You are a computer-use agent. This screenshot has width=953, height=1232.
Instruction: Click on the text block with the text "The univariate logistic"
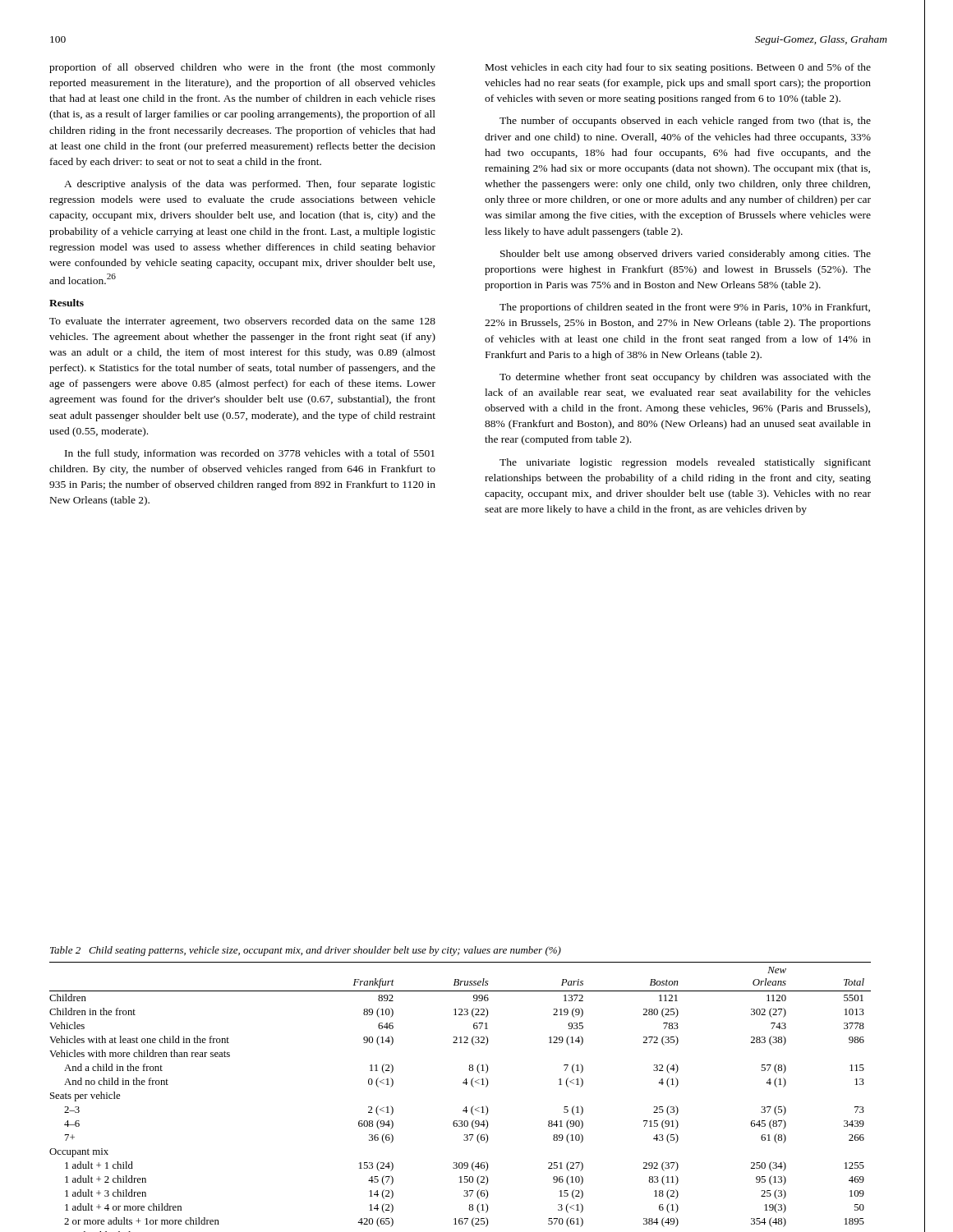point(678,485)
